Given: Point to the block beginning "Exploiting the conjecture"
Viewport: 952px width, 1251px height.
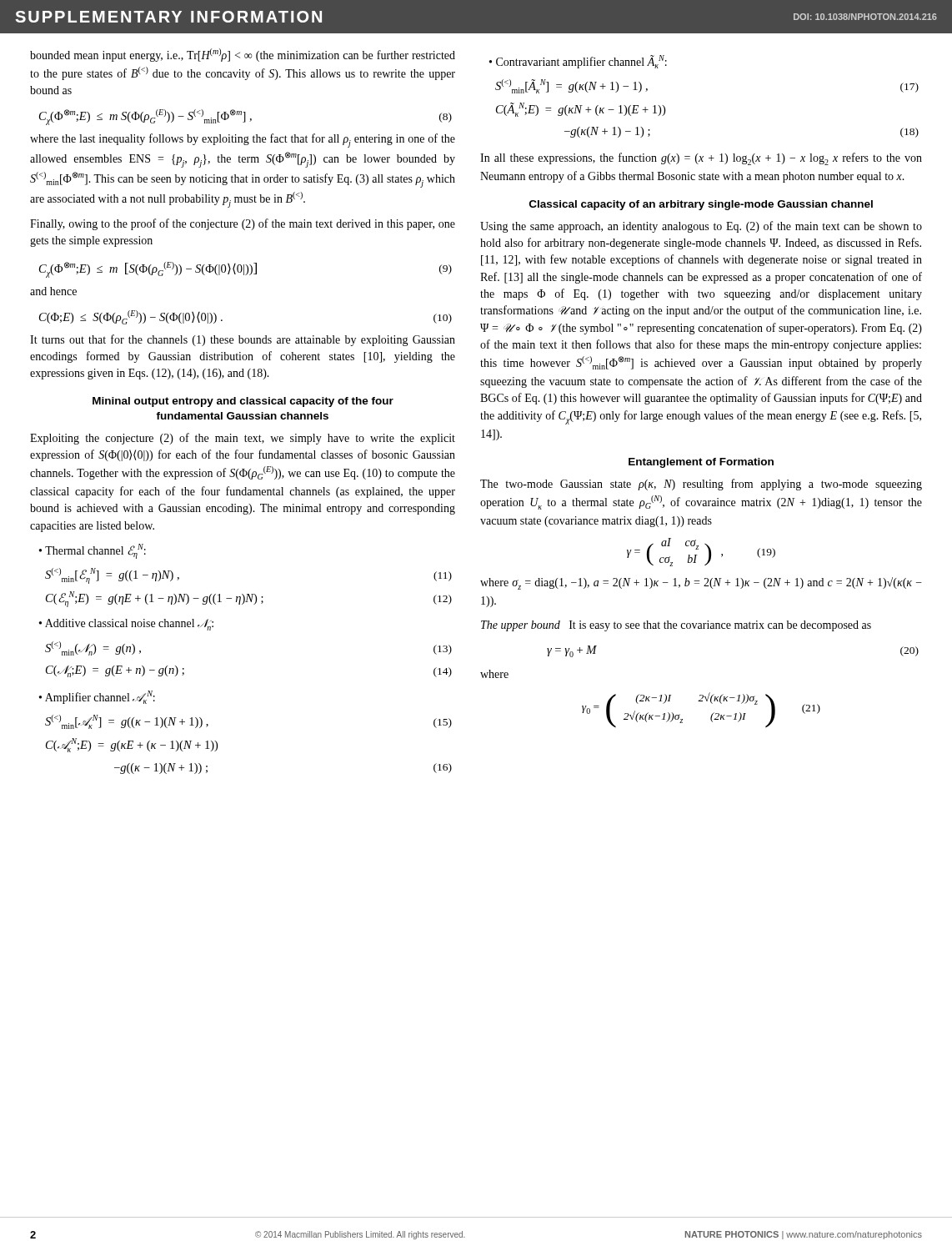Looking at the screenshot, I should 243,482.
